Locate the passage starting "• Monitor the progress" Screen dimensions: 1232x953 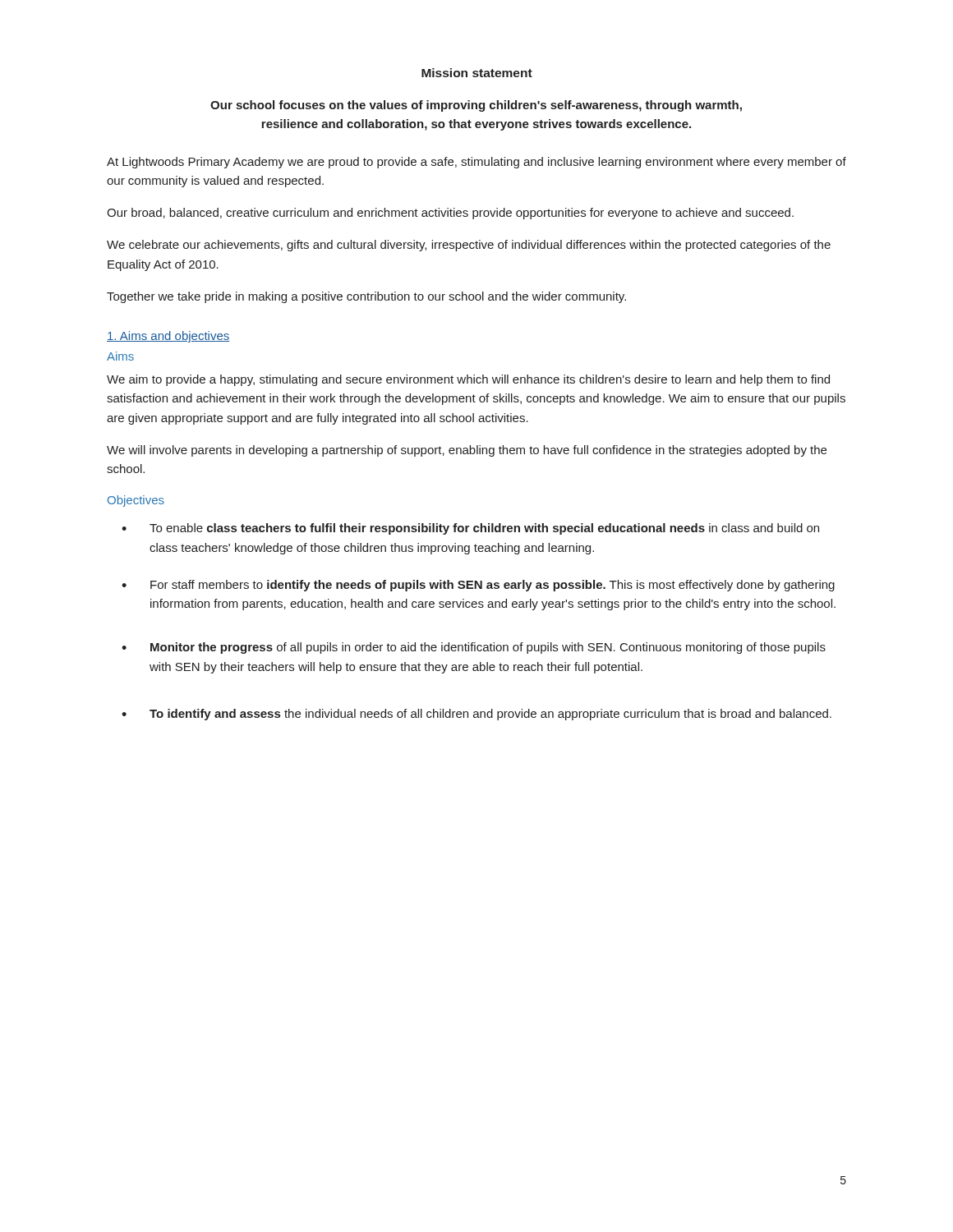click(484, 657)
